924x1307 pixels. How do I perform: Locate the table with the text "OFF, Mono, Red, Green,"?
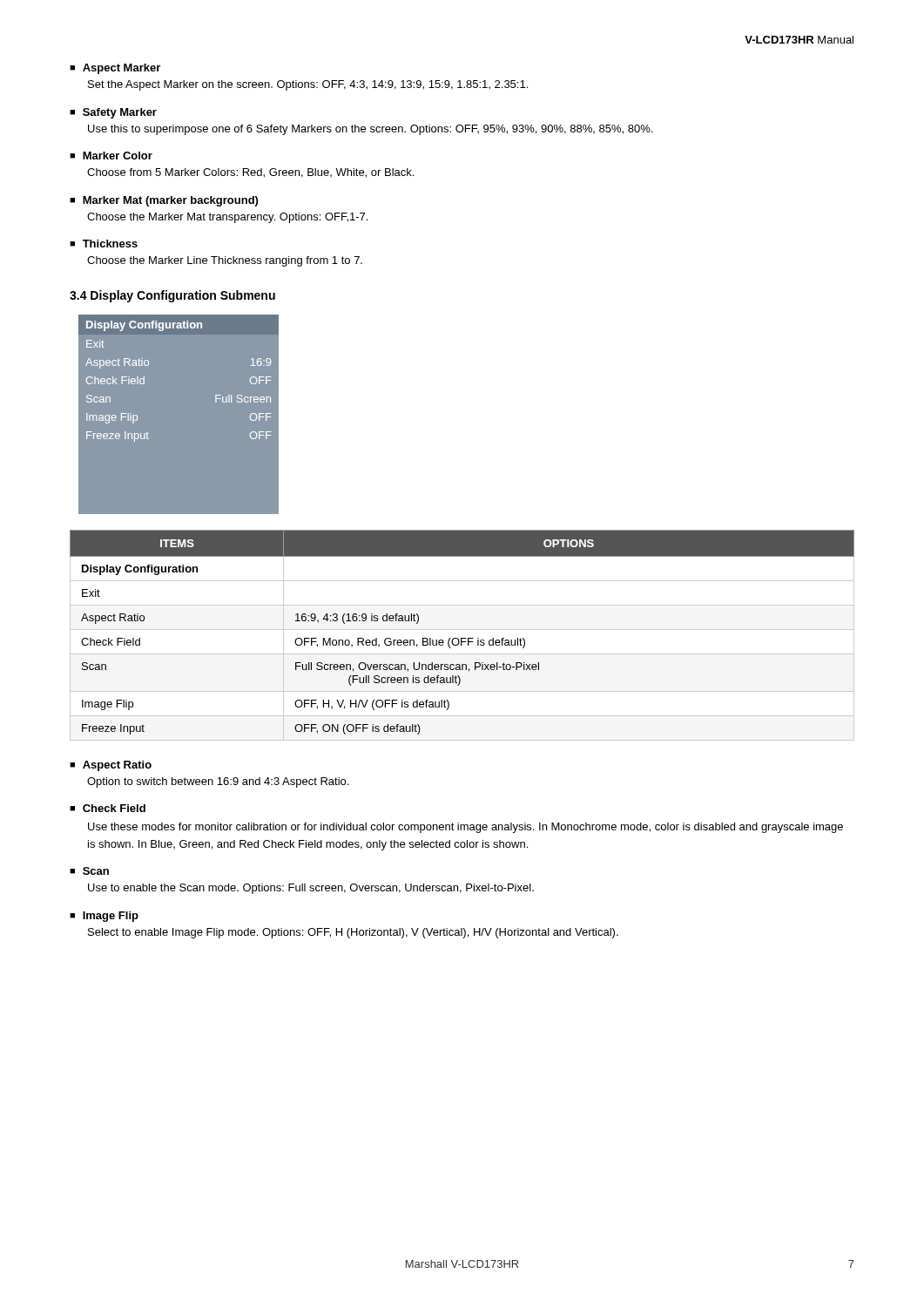click(x=462, y=635)
